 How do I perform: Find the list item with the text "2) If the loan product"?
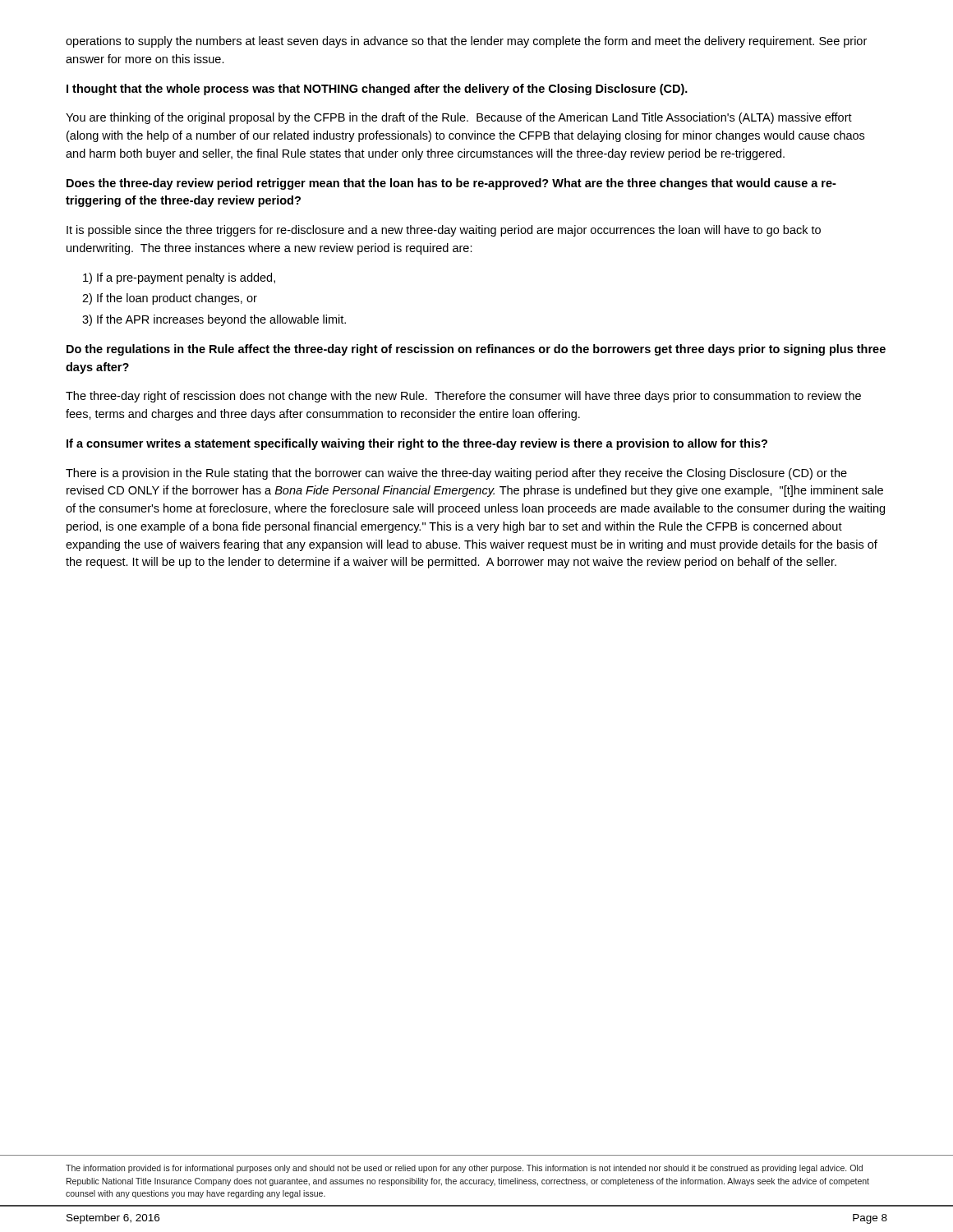click(170, 299)
